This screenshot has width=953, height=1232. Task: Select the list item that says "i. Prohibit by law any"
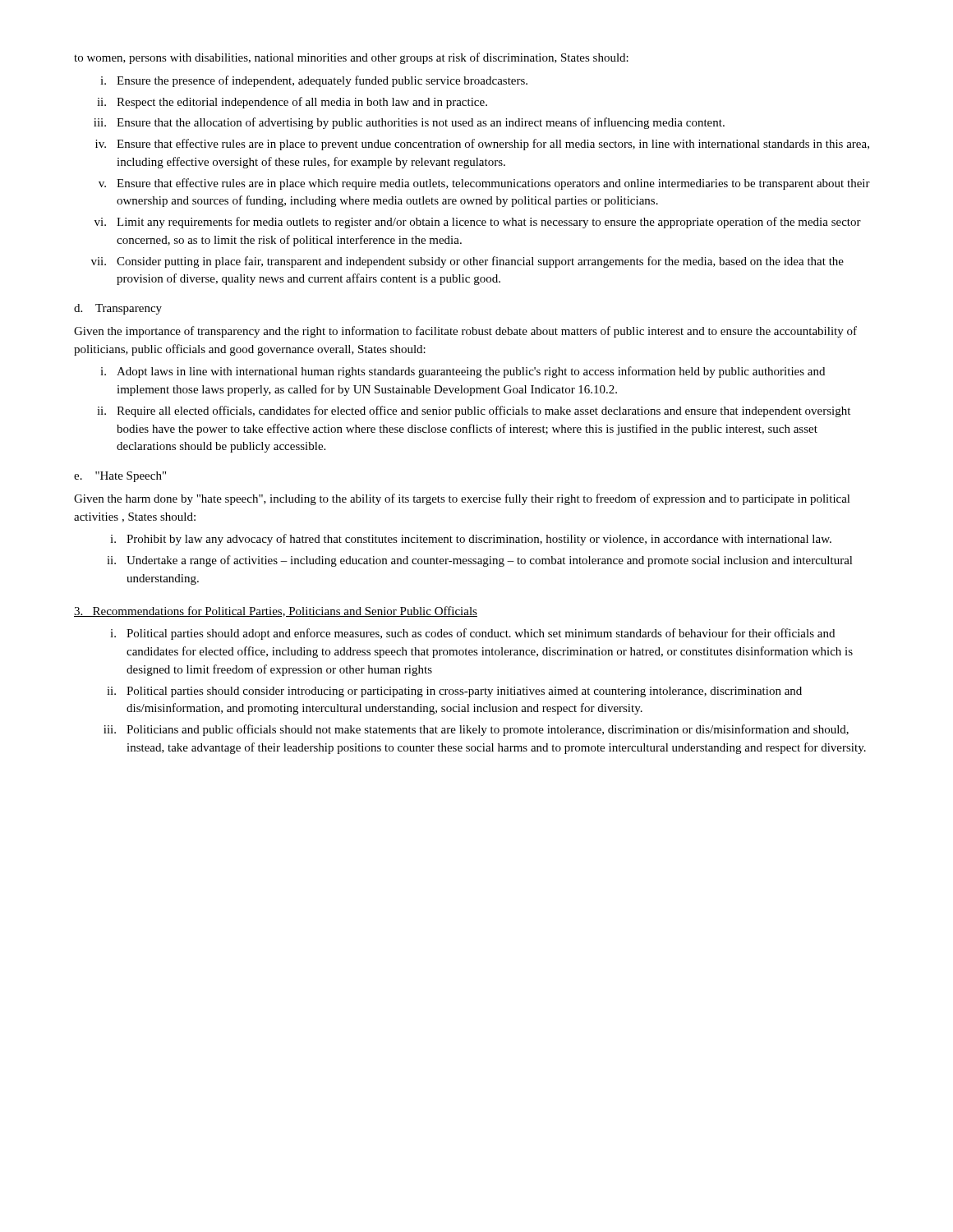point(485,540)
